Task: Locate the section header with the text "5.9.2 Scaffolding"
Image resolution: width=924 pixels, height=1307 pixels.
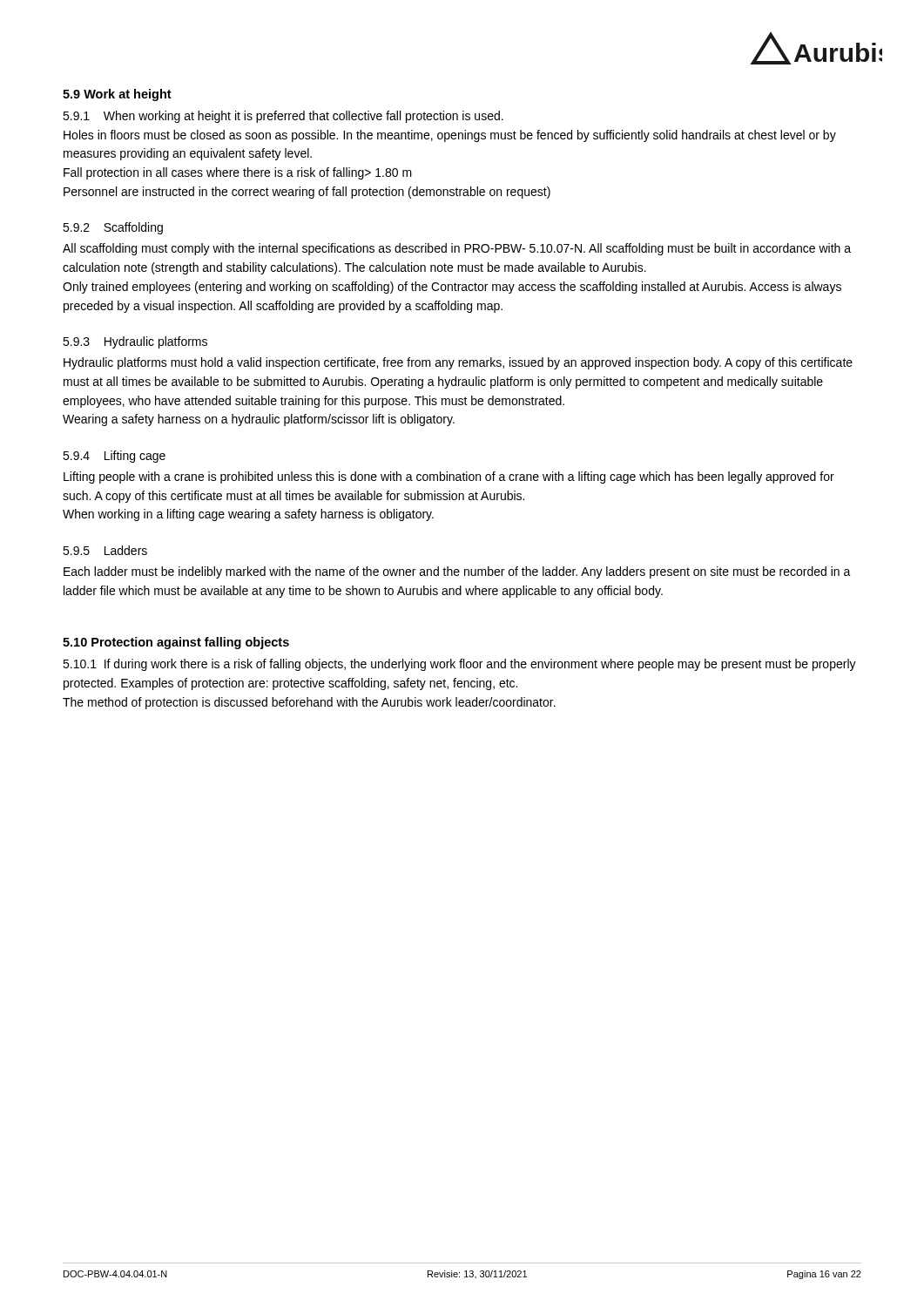Action: click(x=113, y=228)
